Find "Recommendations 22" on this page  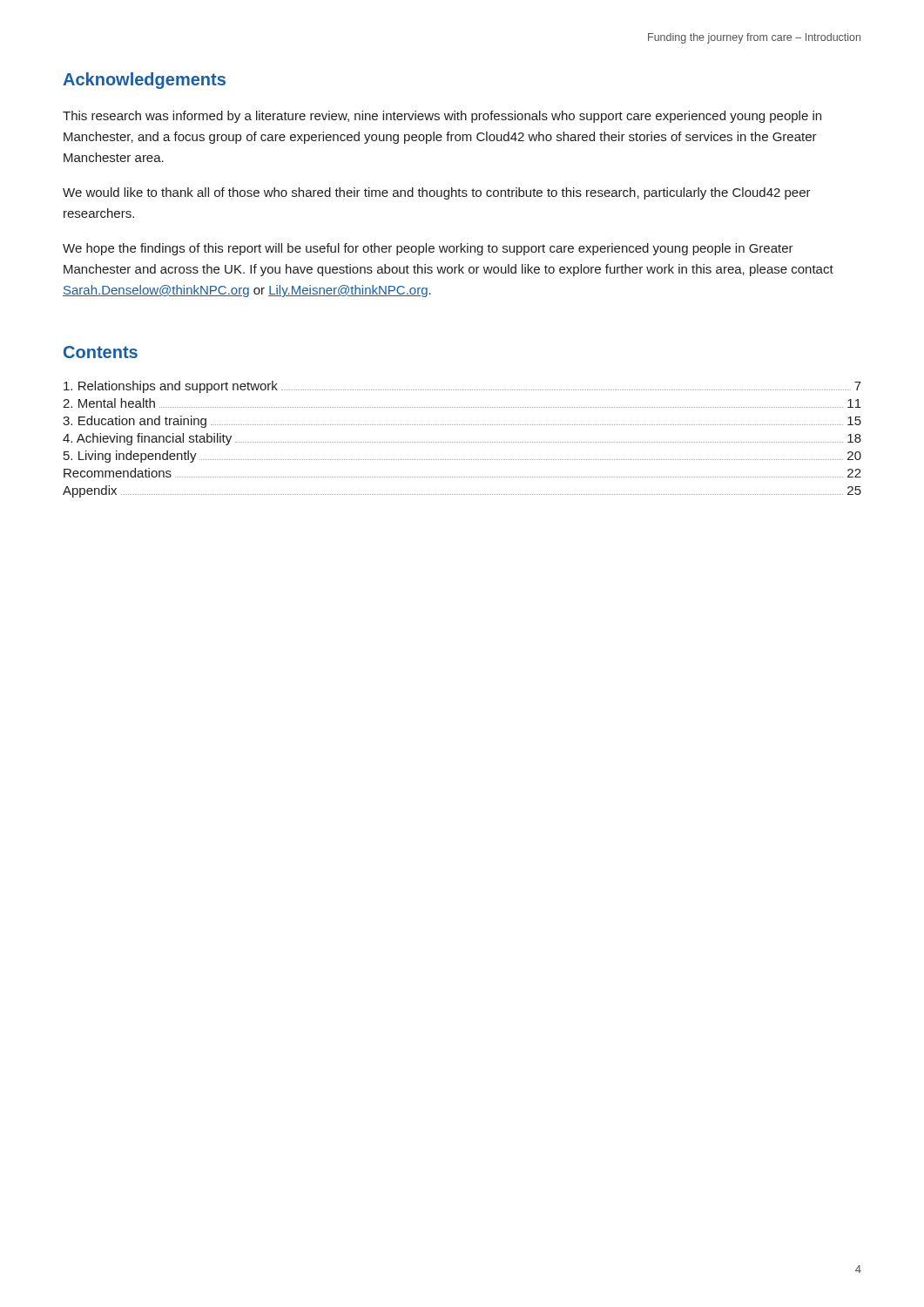tap(462, 473)
